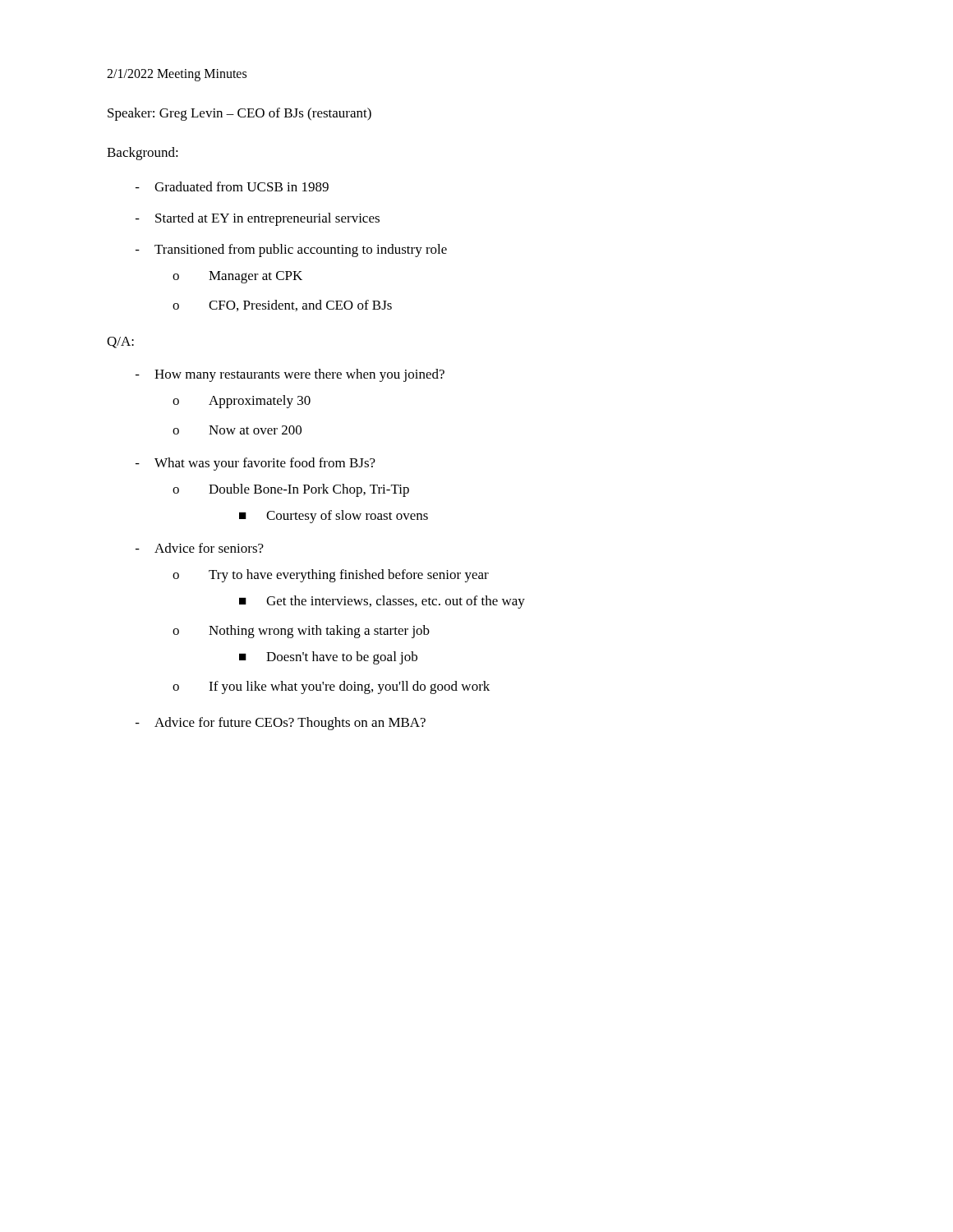Navigate to the block starting "■ Doesn't have to be goal job"

328,657
